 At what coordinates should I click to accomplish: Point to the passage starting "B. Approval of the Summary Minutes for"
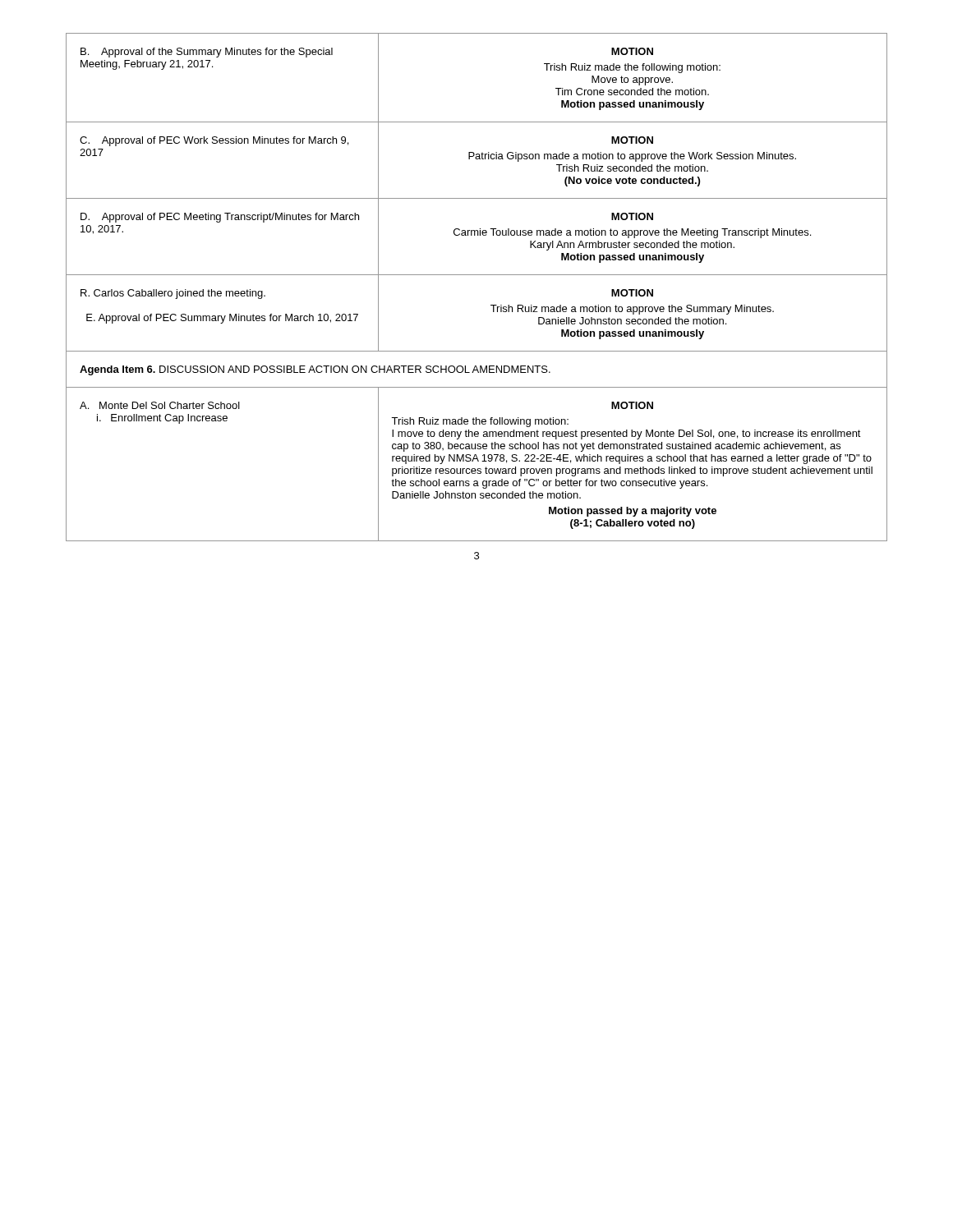click(206, 58)
